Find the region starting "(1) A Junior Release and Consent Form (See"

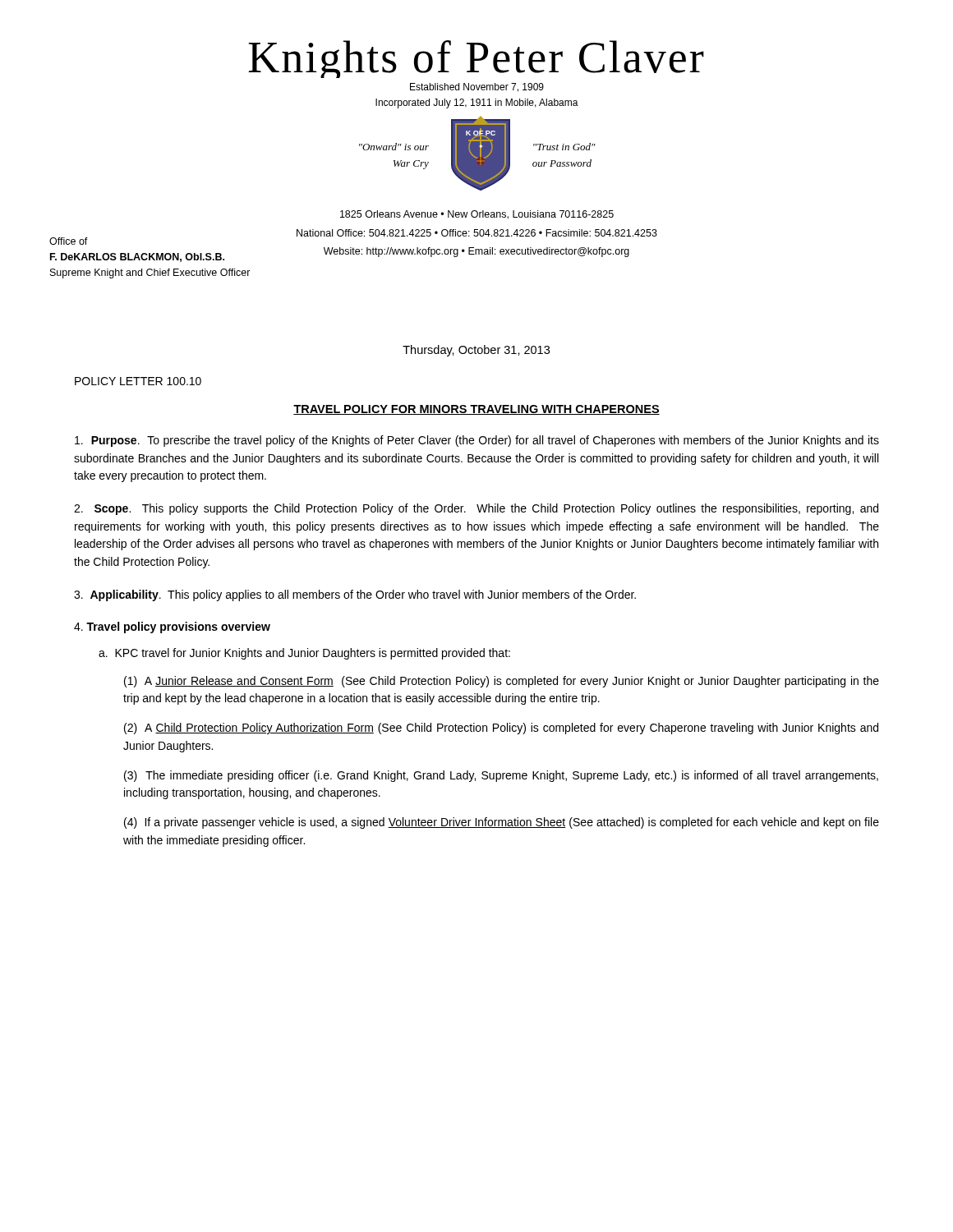(501, 690)
